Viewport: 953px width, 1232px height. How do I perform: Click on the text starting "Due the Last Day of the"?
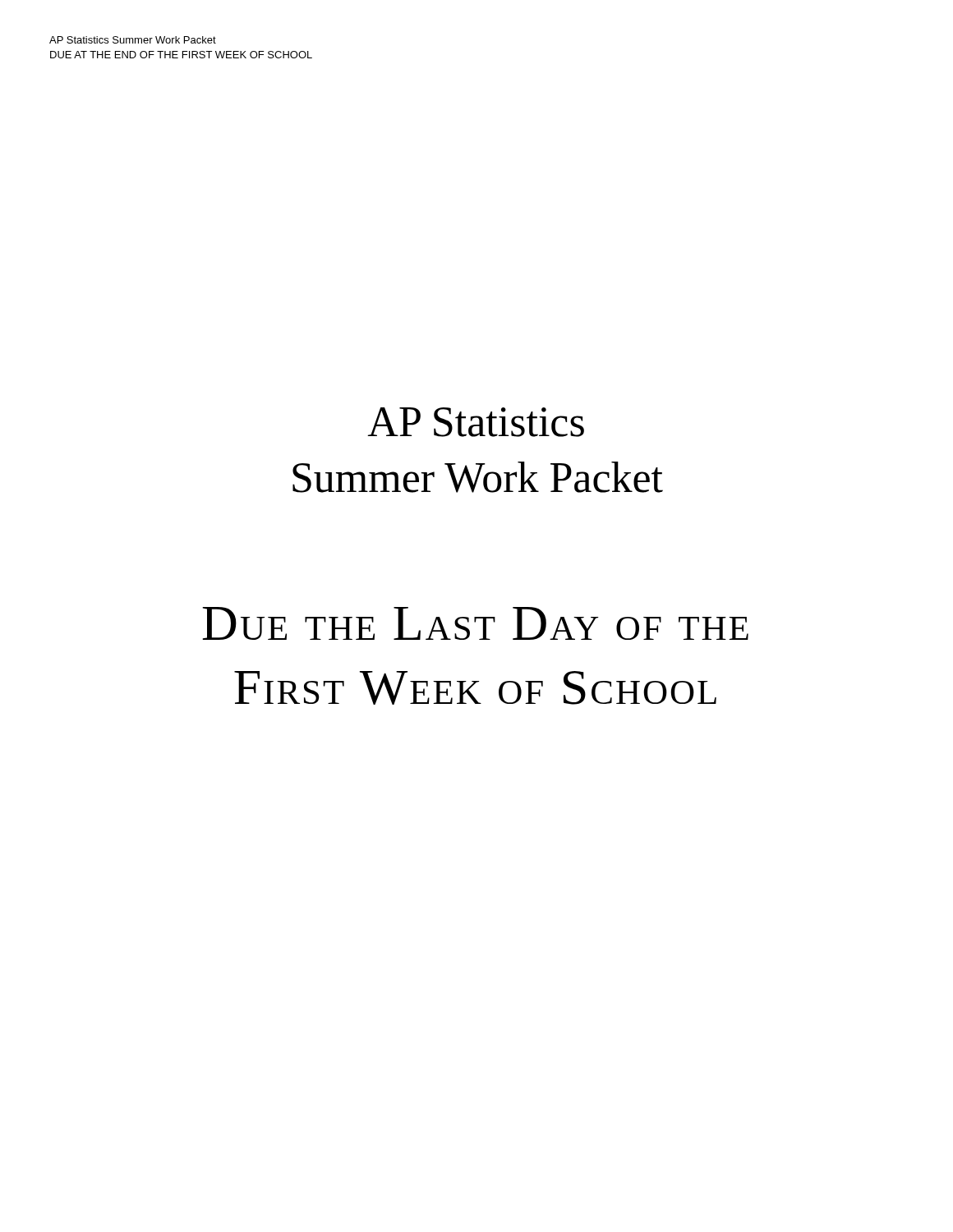pyautogui.click(x=476, y=654)
